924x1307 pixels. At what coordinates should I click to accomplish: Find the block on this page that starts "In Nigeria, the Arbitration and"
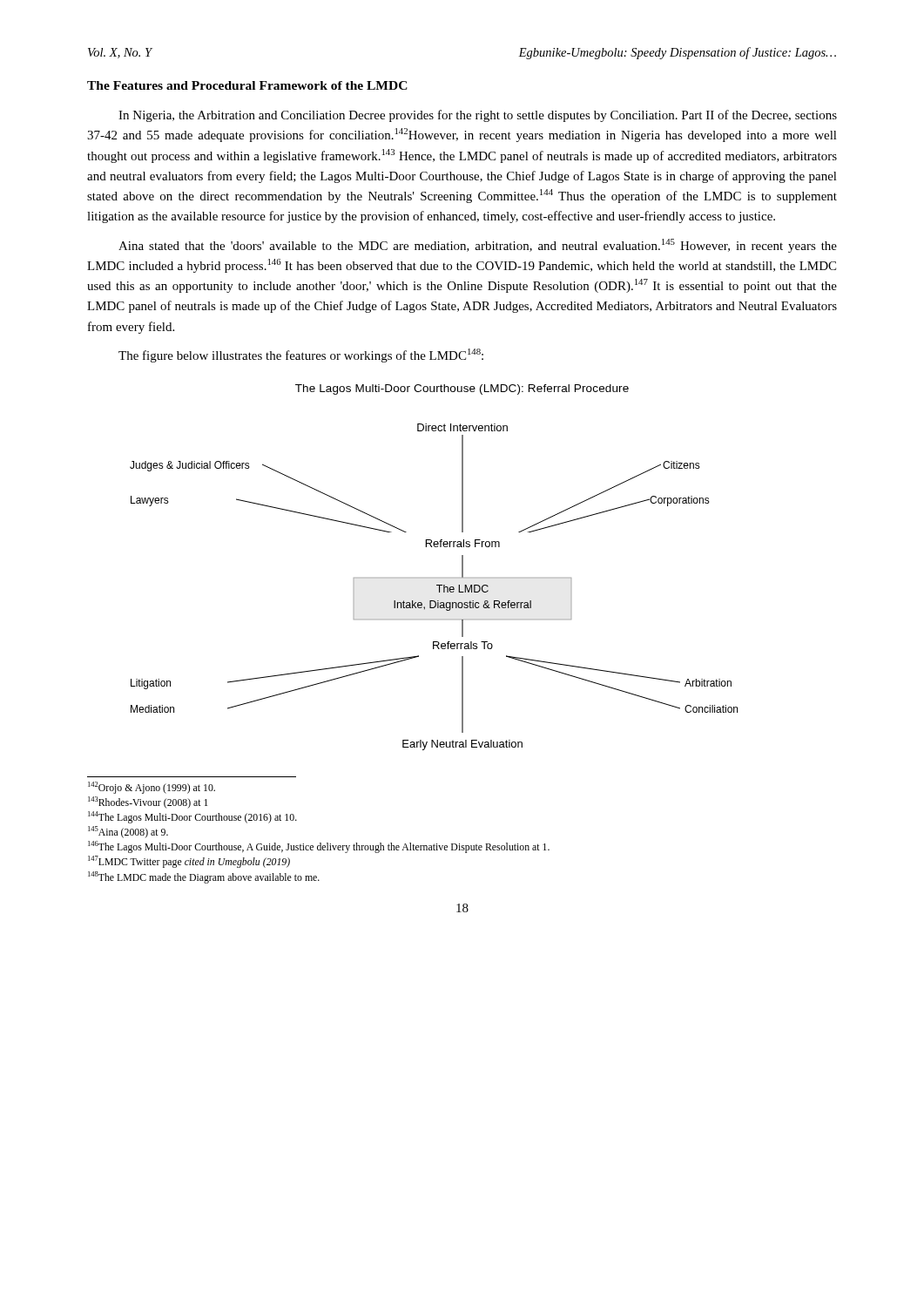coord(462,166)
